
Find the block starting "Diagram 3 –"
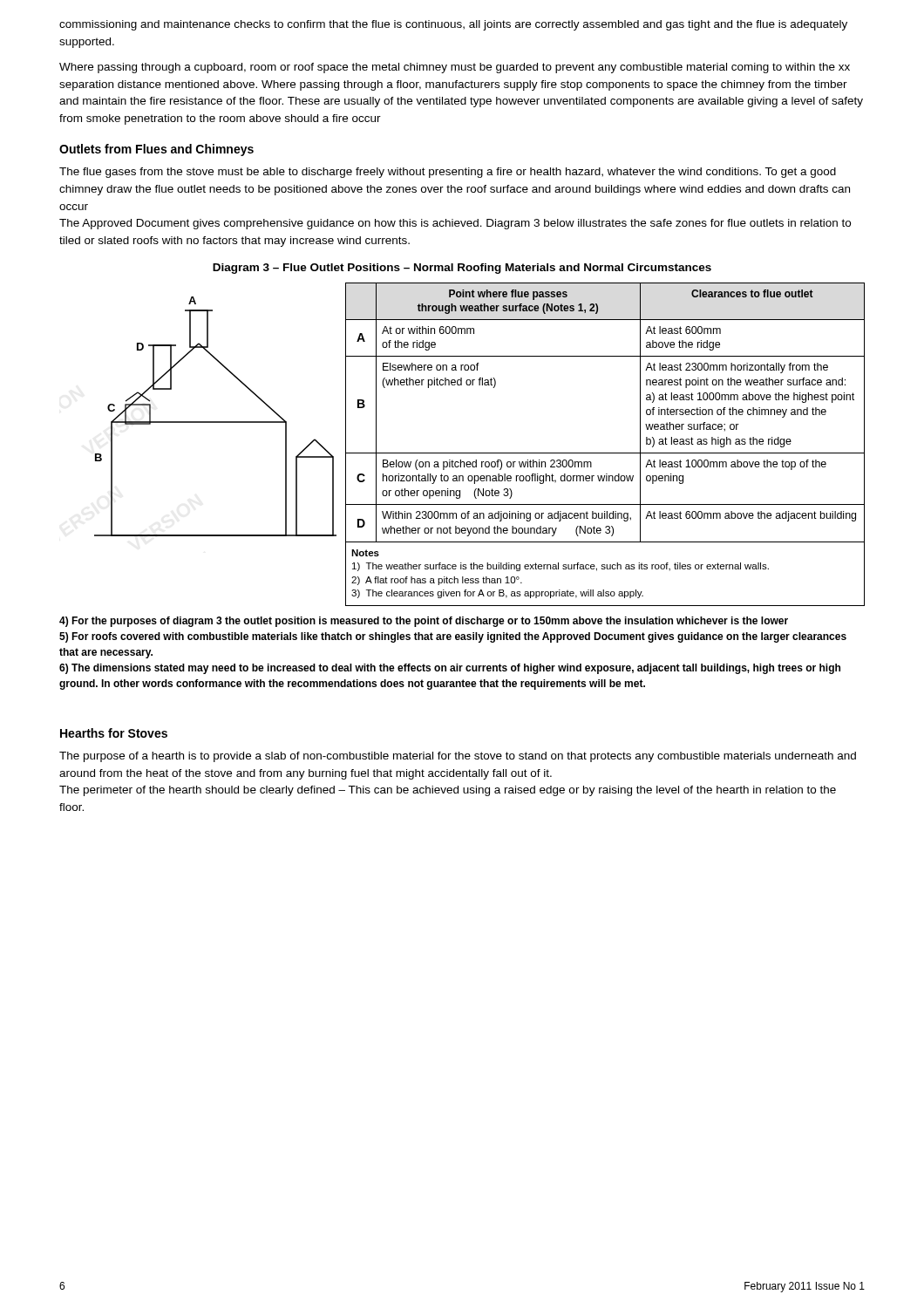[462, 267]
